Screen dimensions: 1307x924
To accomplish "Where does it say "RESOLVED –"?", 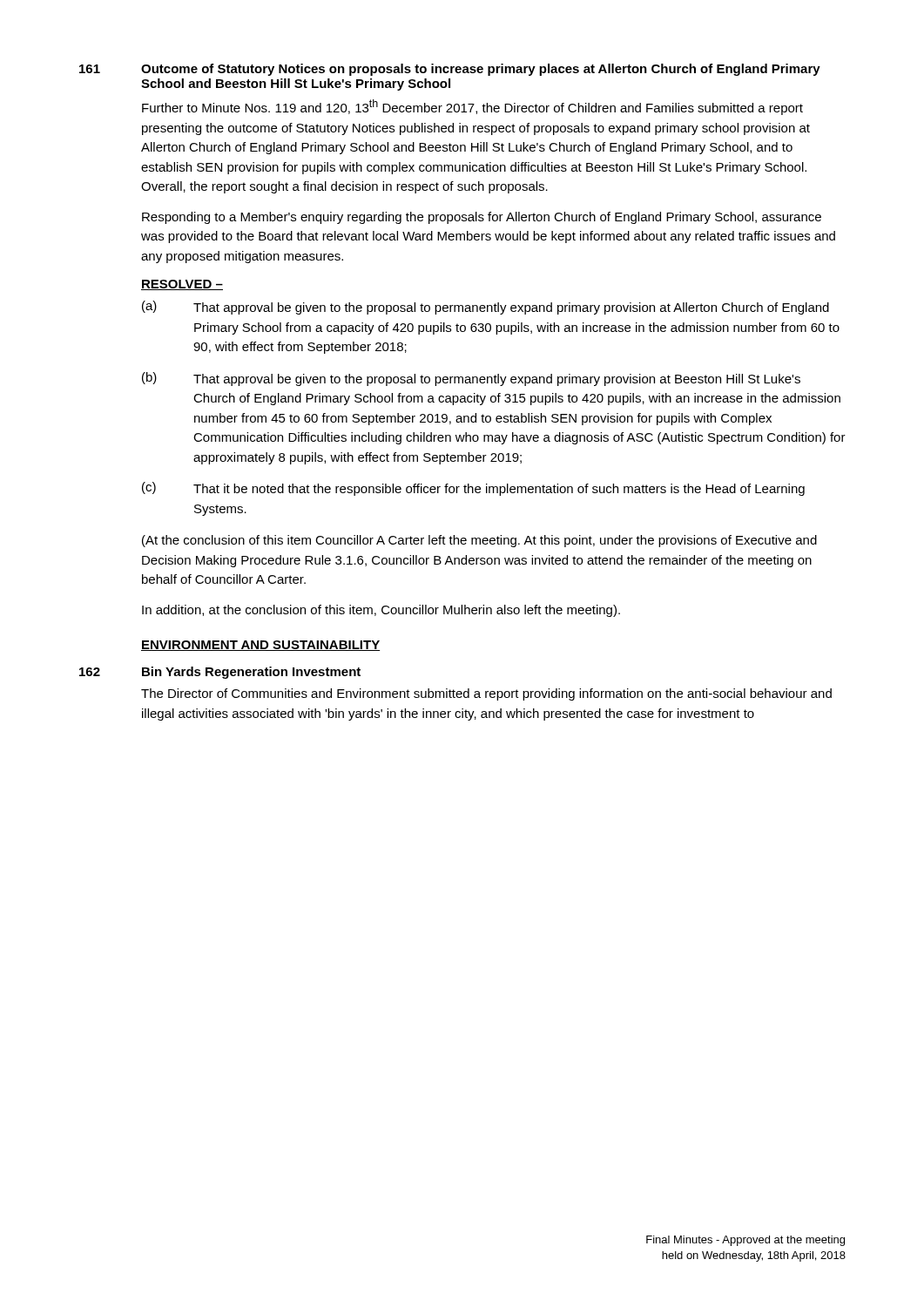I will [182, 284].
